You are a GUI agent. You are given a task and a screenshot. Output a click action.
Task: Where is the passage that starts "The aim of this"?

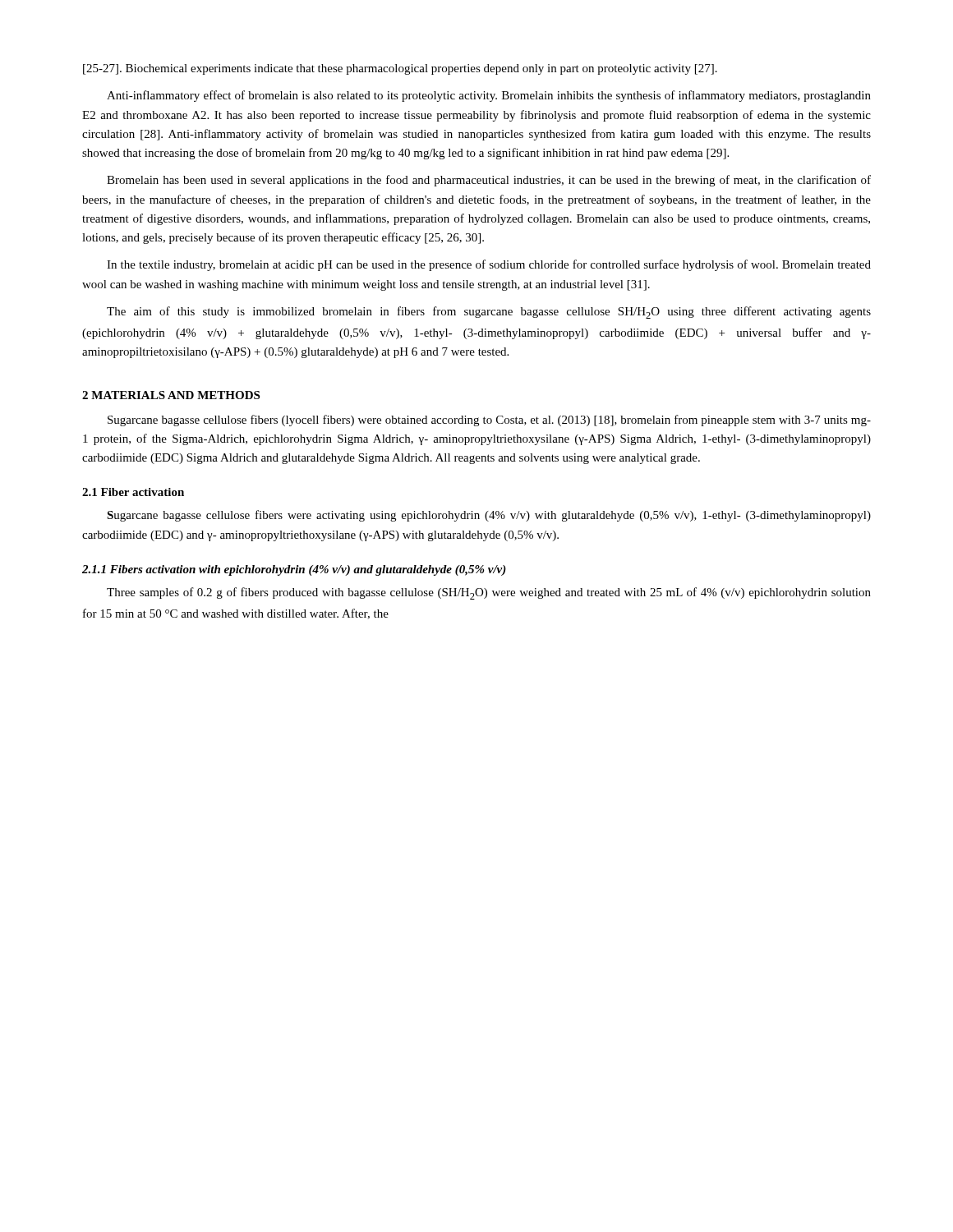click(476, 332)
